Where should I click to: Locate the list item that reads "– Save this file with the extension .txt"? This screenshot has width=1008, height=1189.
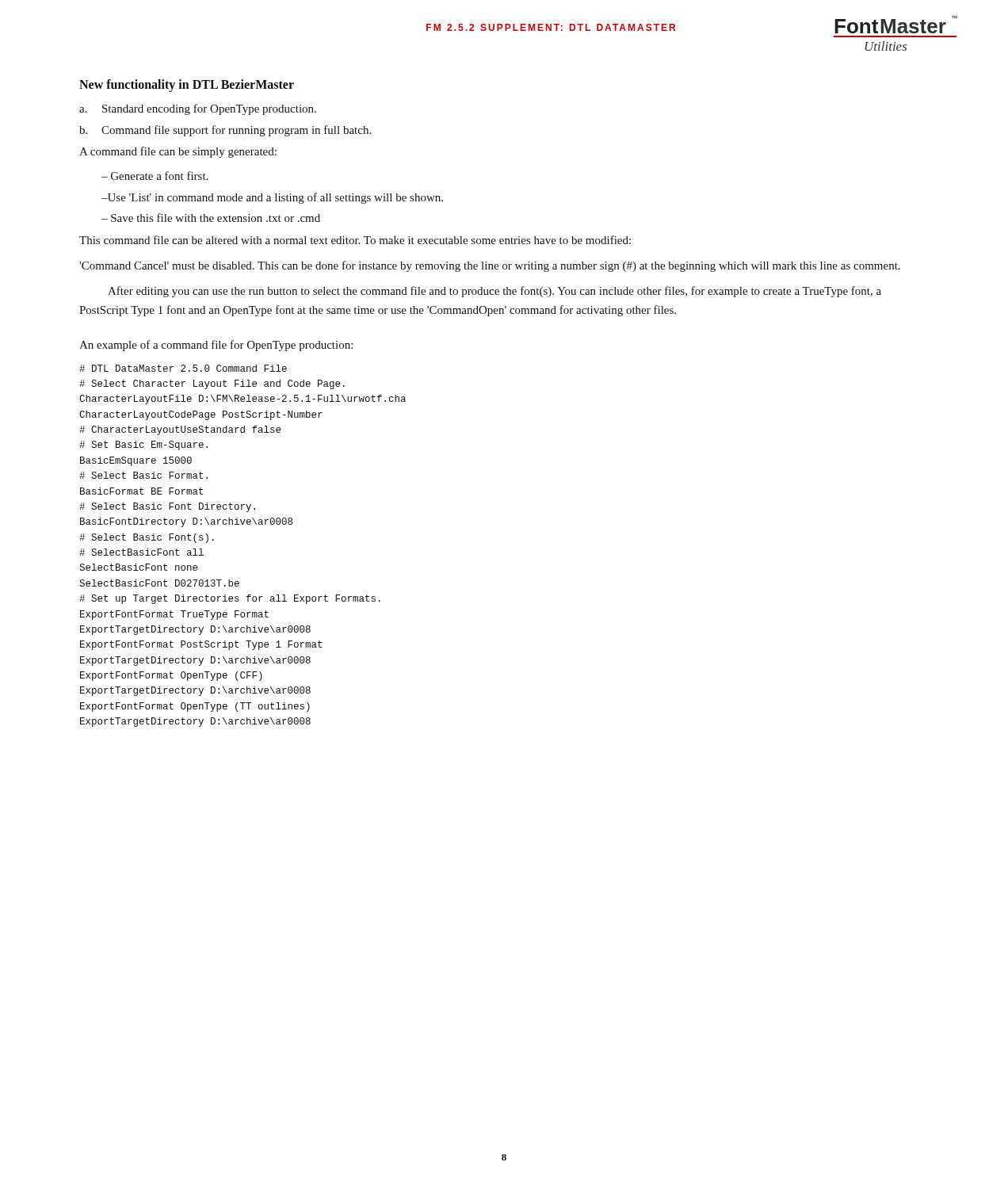tap(211, 218)
